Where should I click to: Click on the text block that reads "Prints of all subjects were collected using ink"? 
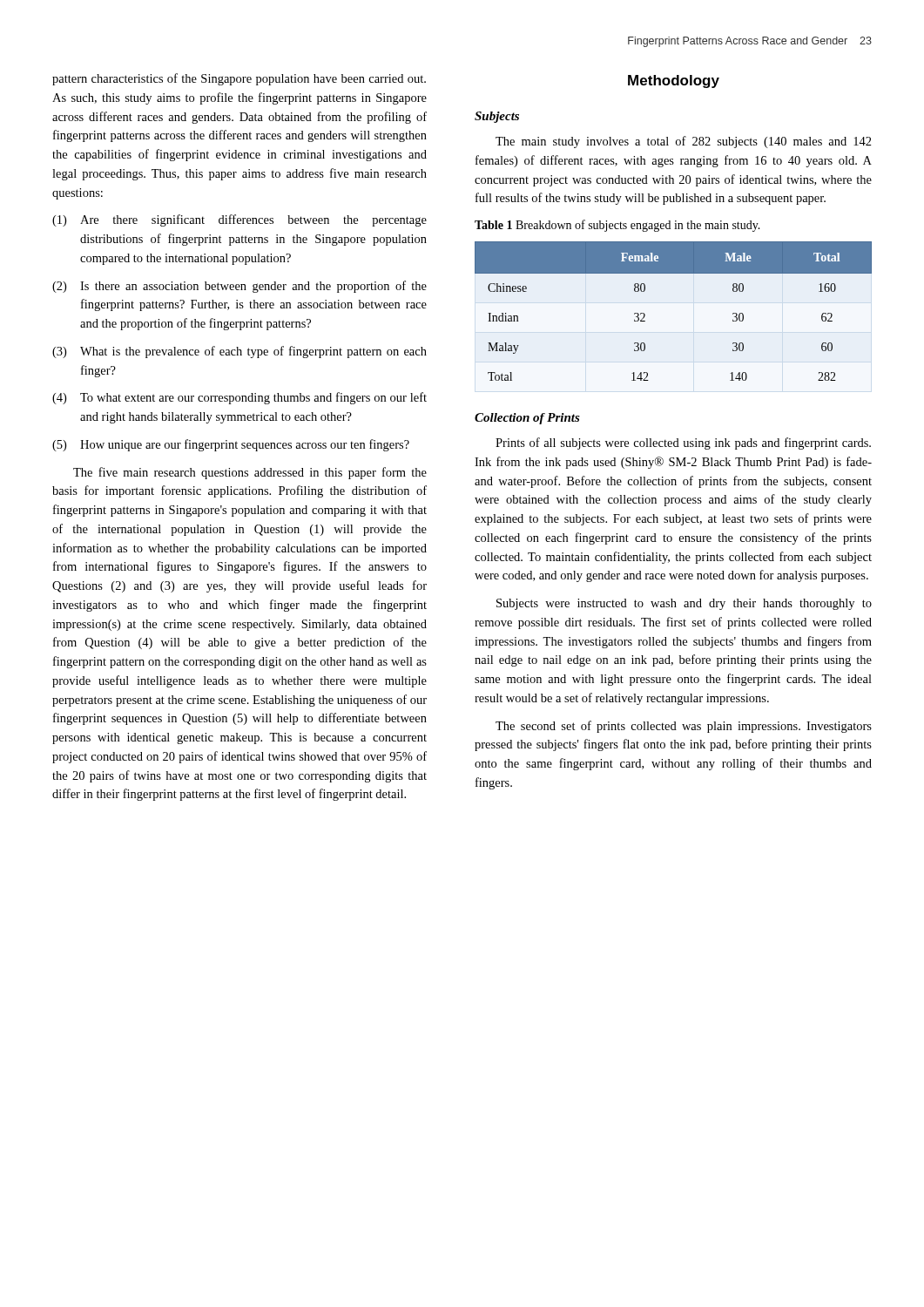click(673, 510)
